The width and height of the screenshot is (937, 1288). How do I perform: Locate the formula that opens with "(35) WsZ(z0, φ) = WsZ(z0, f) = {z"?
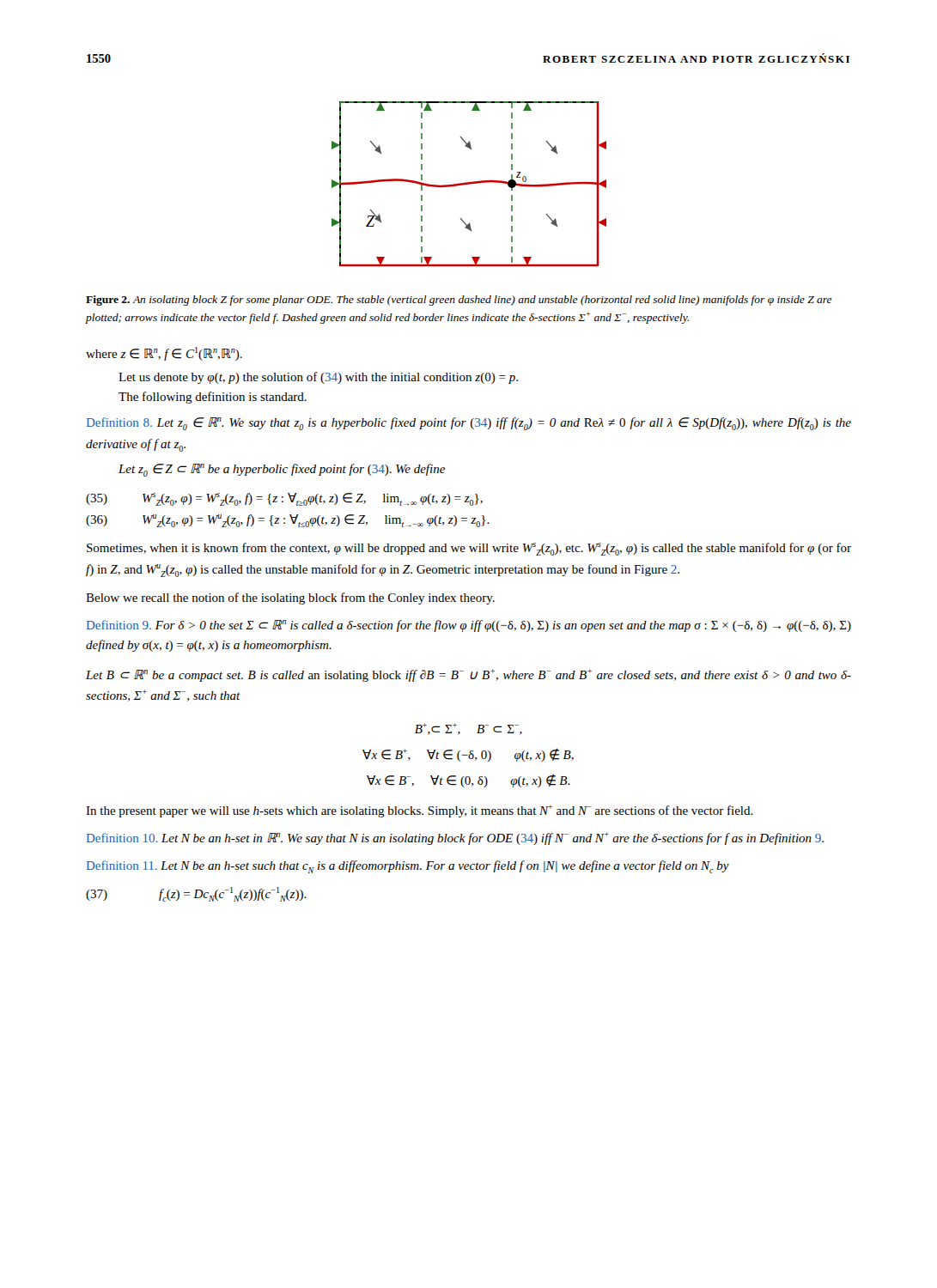point(285,498)
